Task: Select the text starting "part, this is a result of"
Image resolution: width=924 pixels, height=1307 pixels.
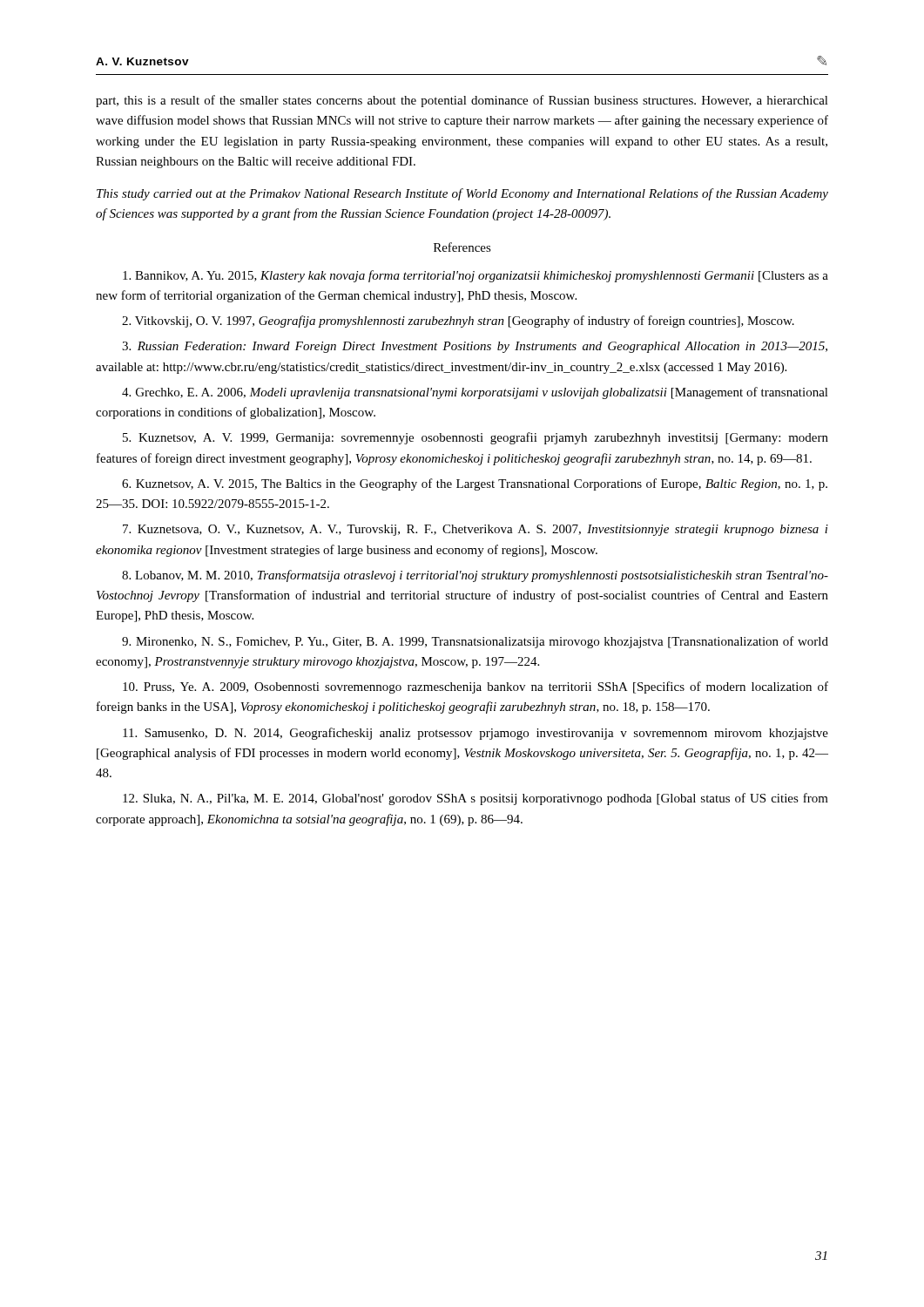Action: (462, 131)
